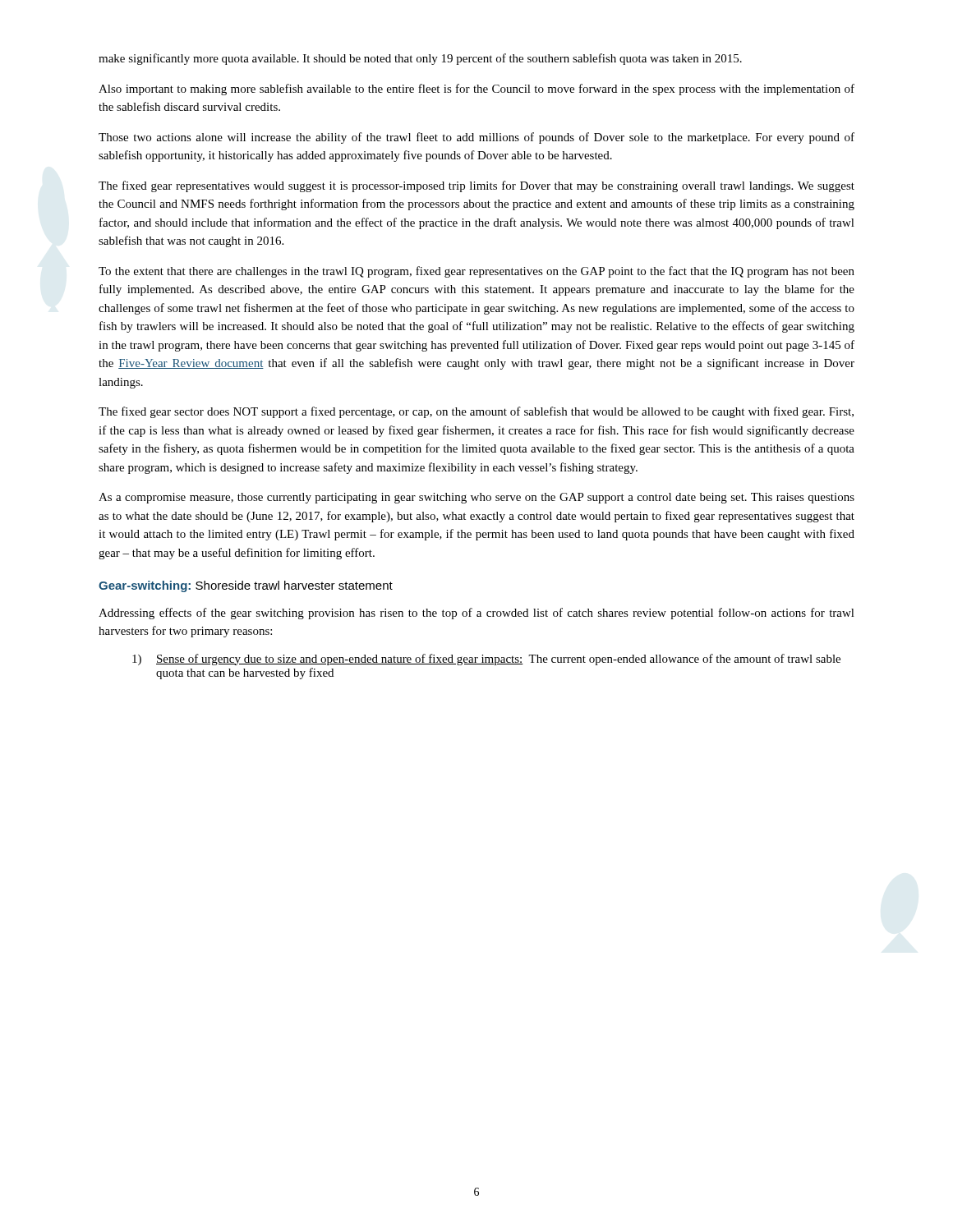Image resolution: width=953 pixels, height=1232 pixels.
Task: Find the passage starting "1) Sense of"
Action: pos(493,666)
